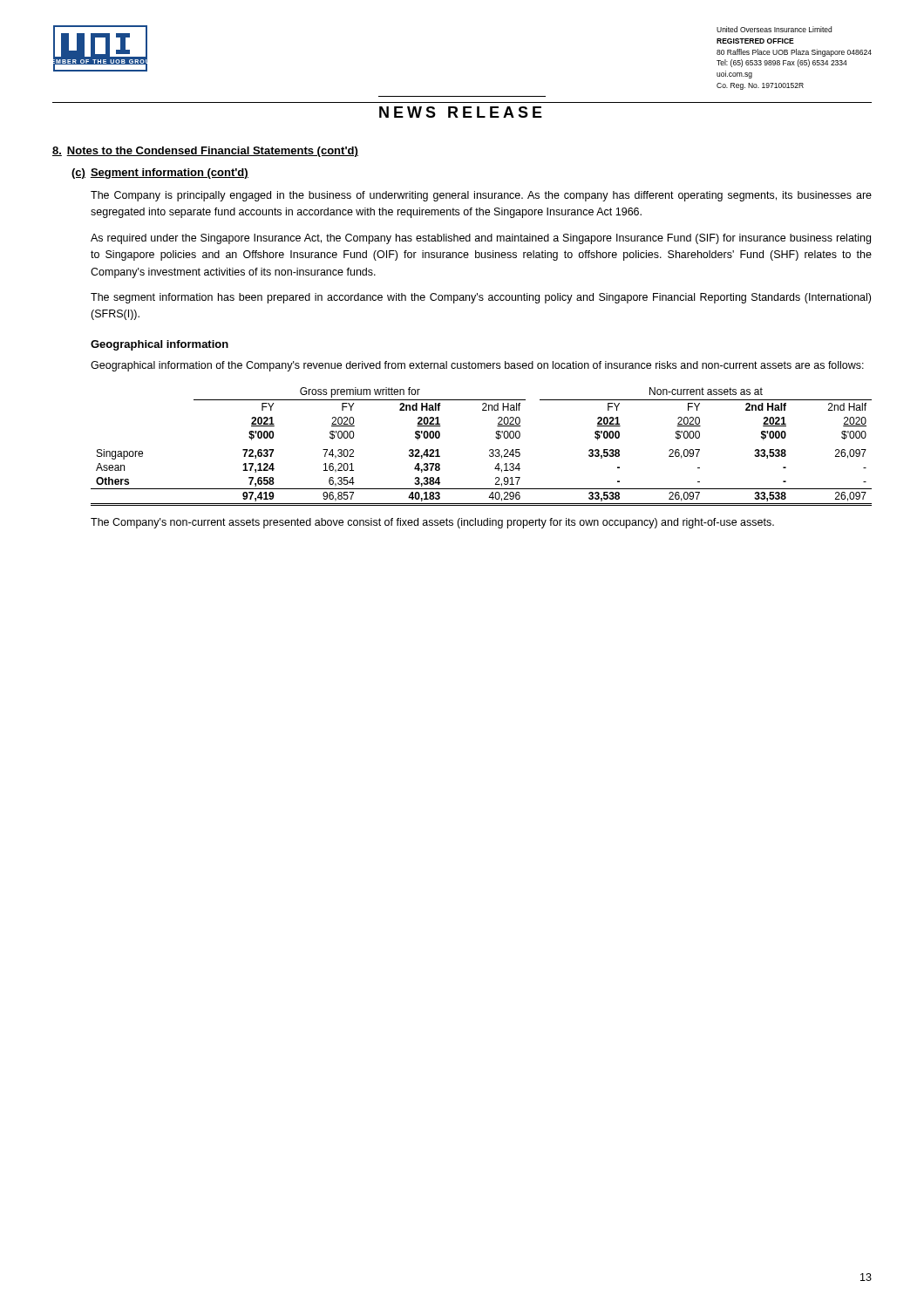The height and width of the screenshot is (1308, 924).
Task: Select the text block that says "The Company's non-current assets presented above consist"
Action: (433, 522)
